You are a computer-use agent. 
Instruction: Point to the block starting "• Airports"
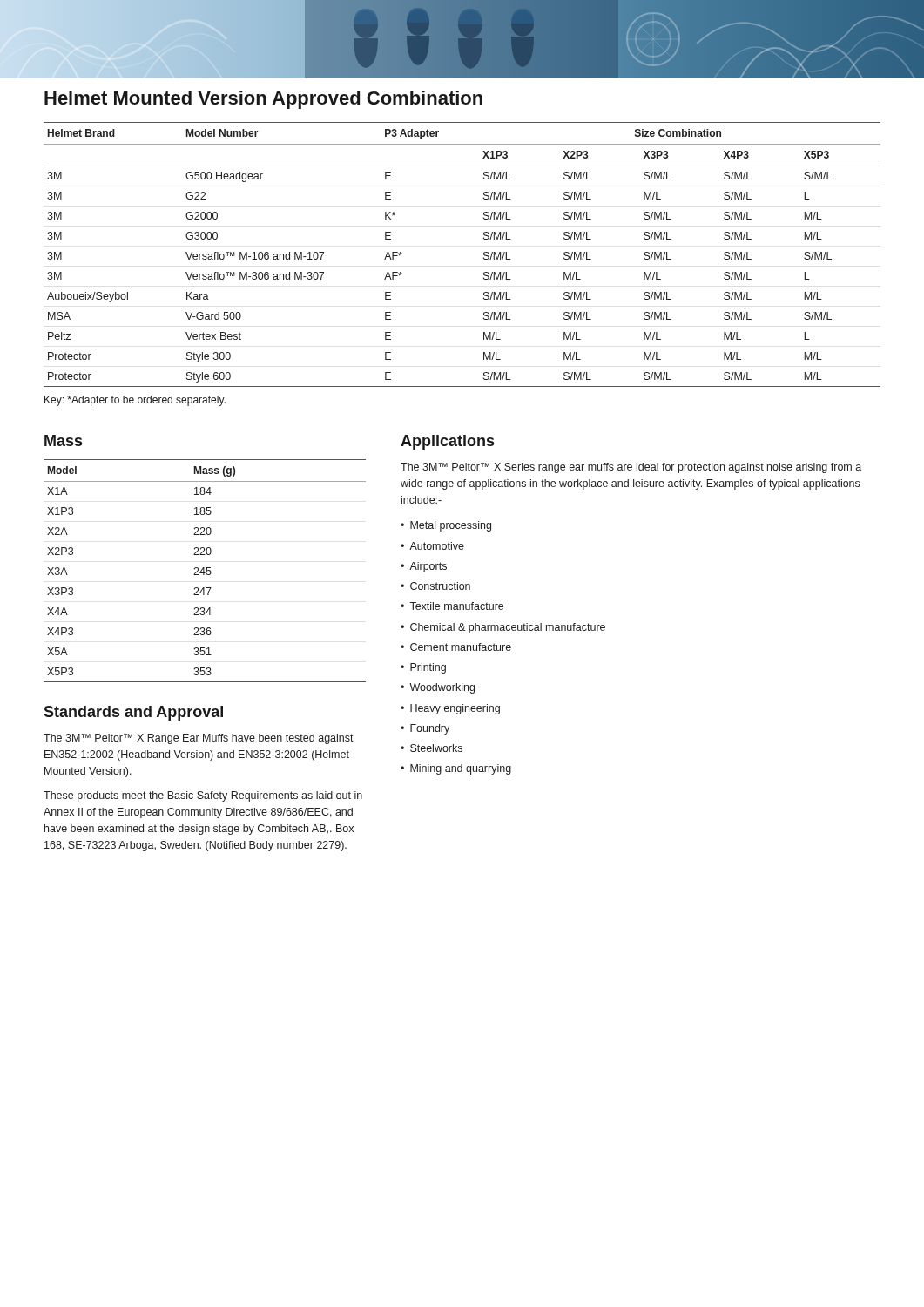pyautogui.click(x=424, y=567)
